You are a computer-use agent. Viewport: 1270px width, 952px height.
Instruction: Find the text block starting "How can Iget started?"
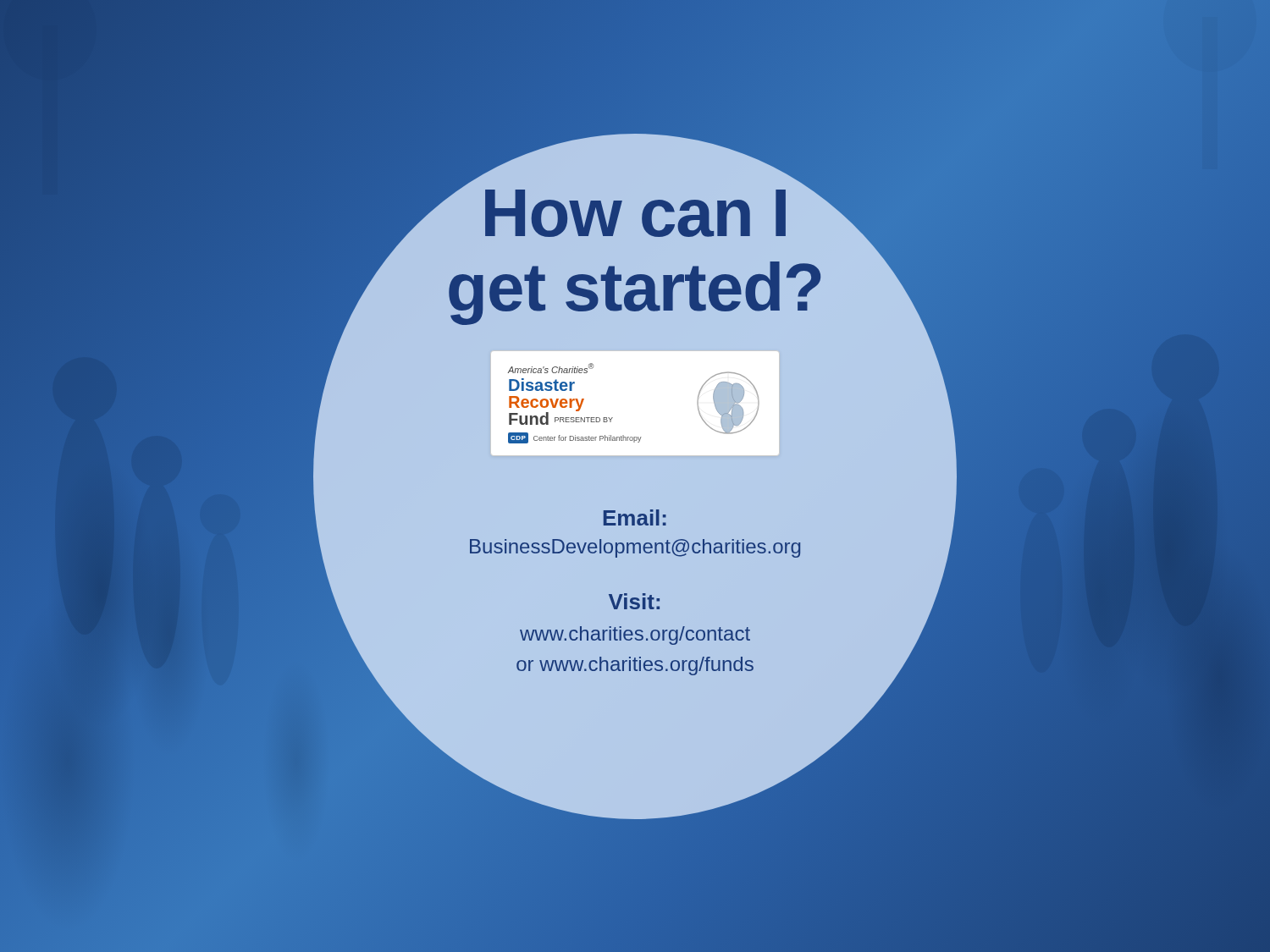pyautogui.click(x=635, y=250)
